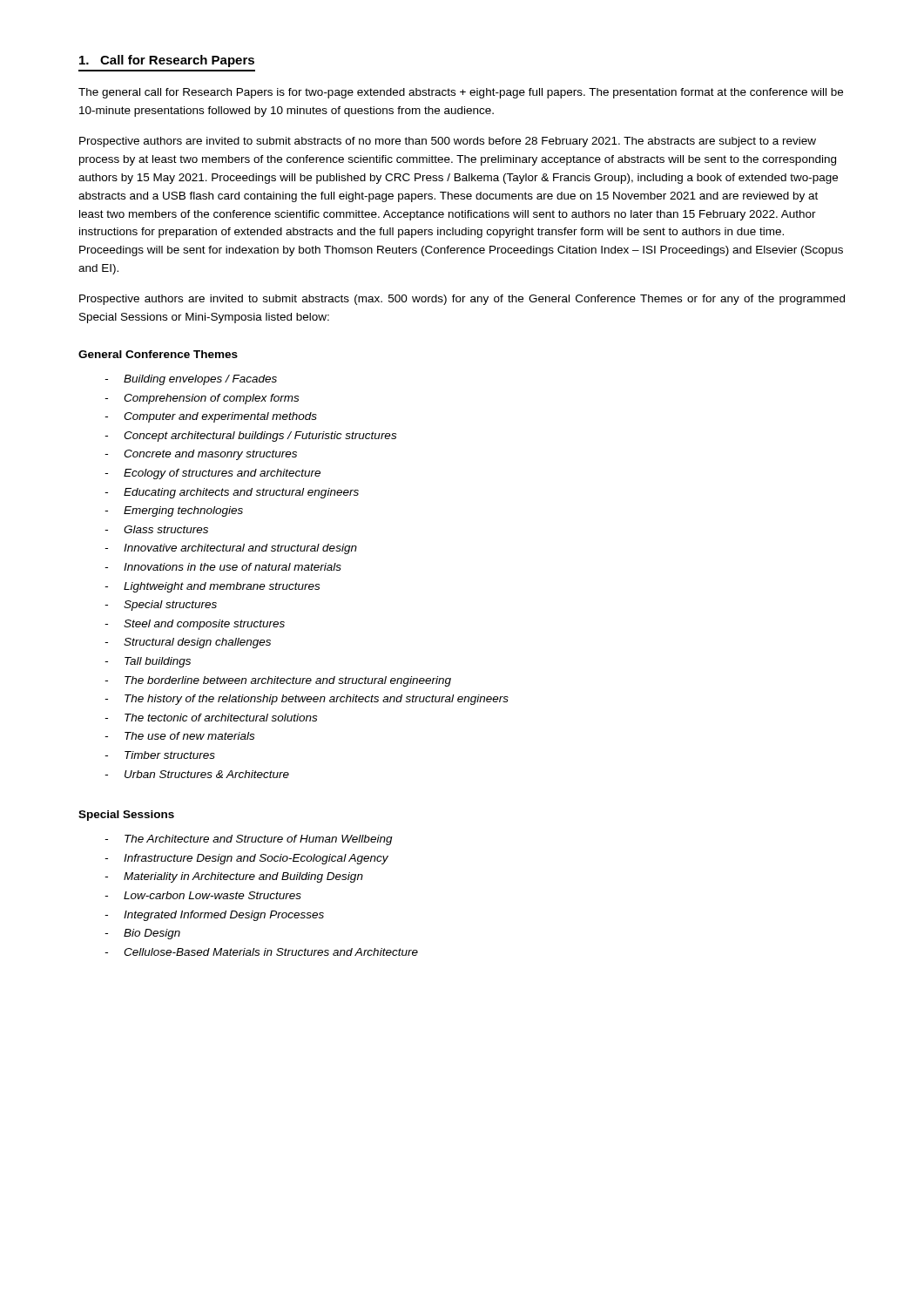Select the section header containing "Special Sessions"
Screen dimensions: 1307x924
click(126, 814)
